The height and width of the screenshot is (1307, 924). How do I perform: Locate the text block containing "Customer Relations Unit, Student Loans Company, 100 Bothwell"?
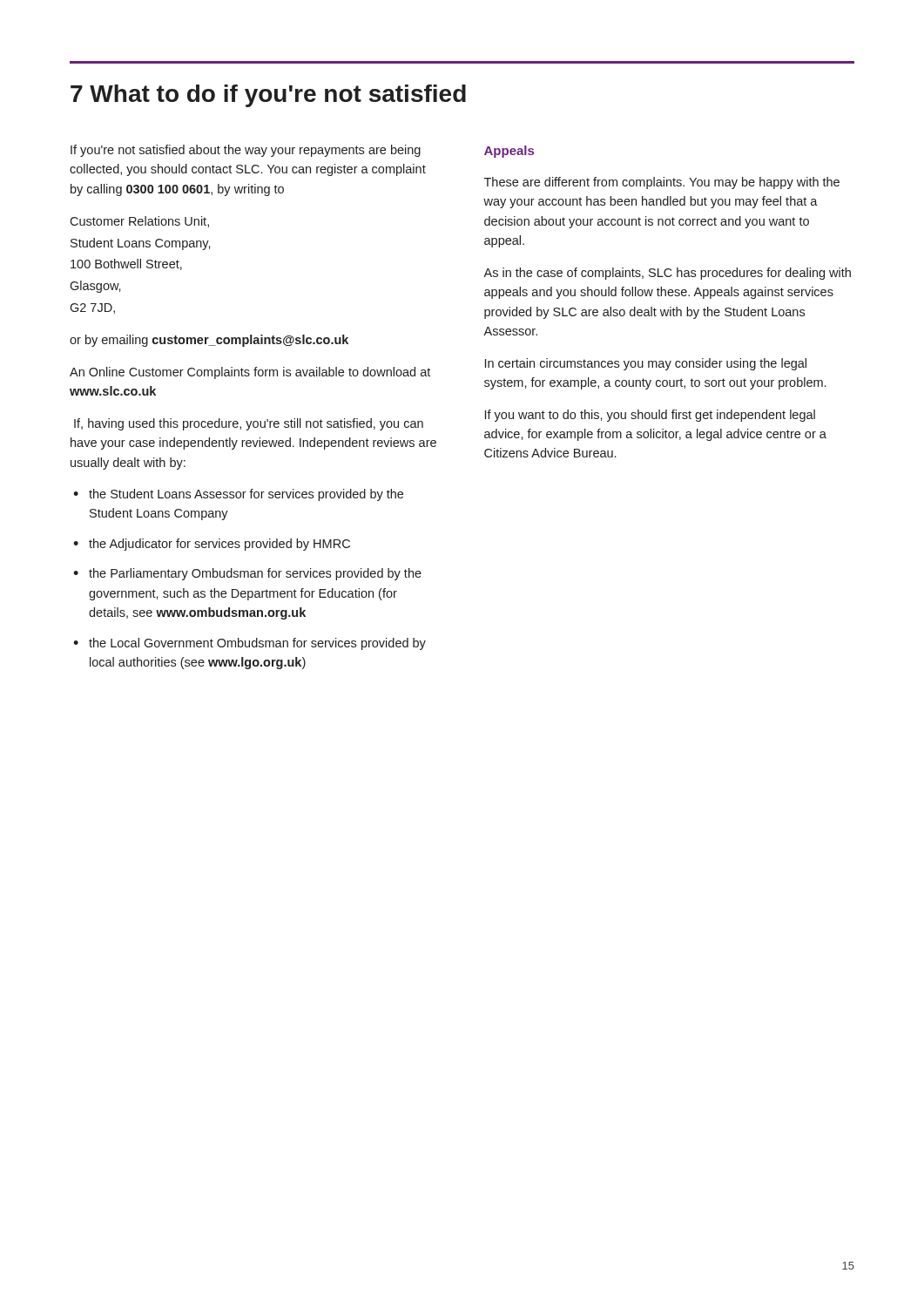pos(140,264)
